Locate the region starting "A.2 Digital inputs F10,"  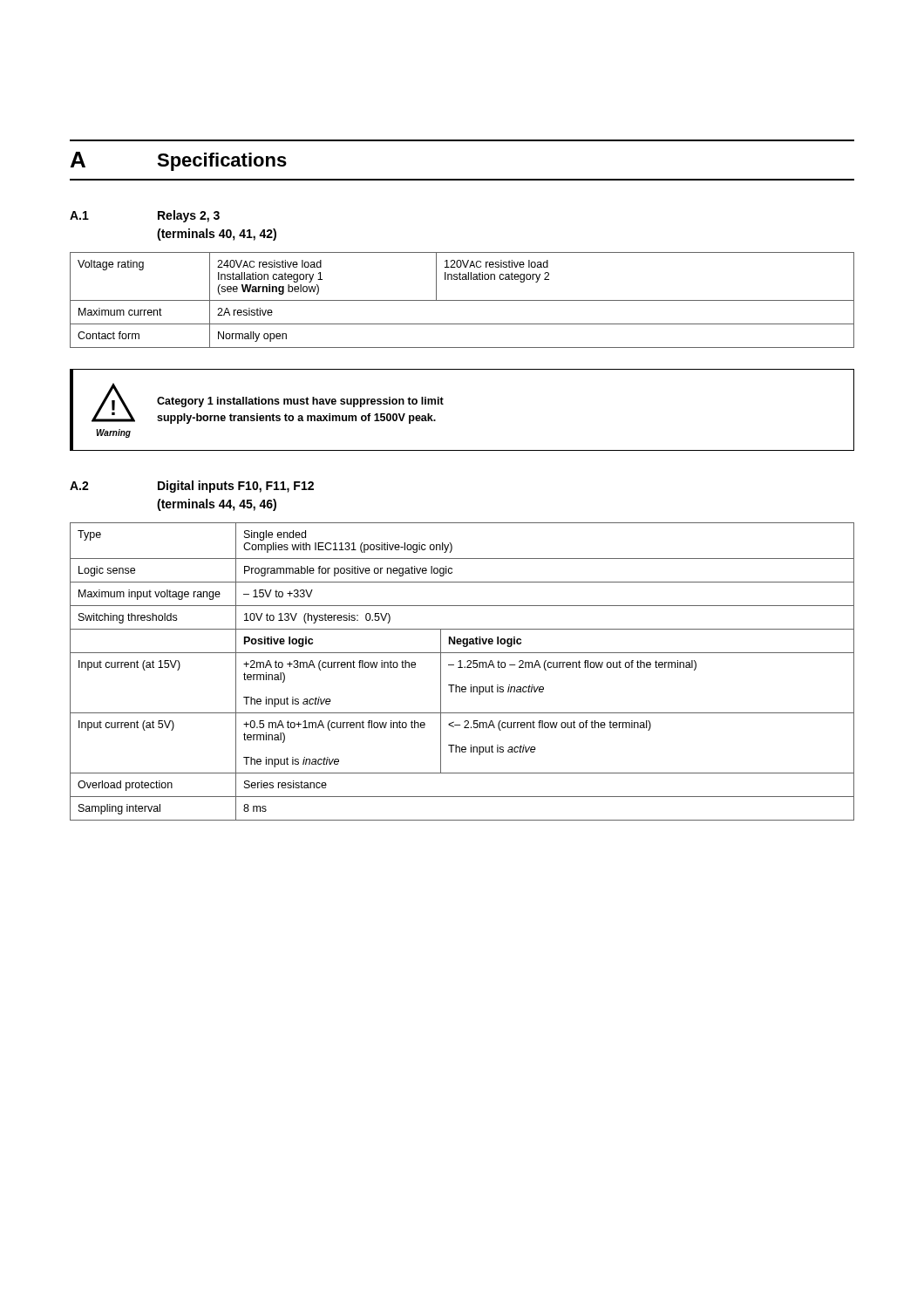pos(192,495)
